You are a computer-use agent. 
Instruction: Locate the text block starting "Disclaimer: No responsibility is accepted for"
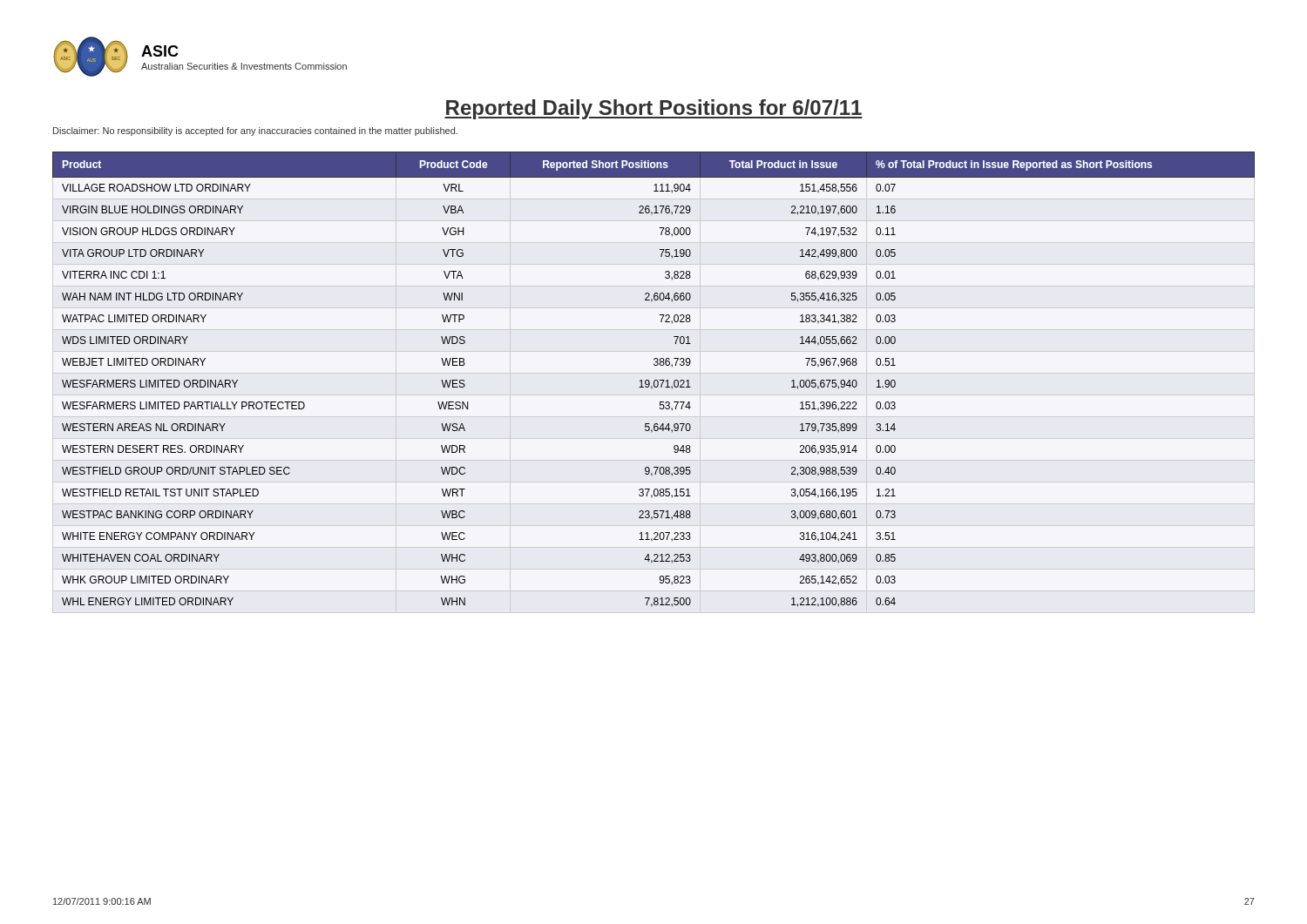[x=255, y=131]
